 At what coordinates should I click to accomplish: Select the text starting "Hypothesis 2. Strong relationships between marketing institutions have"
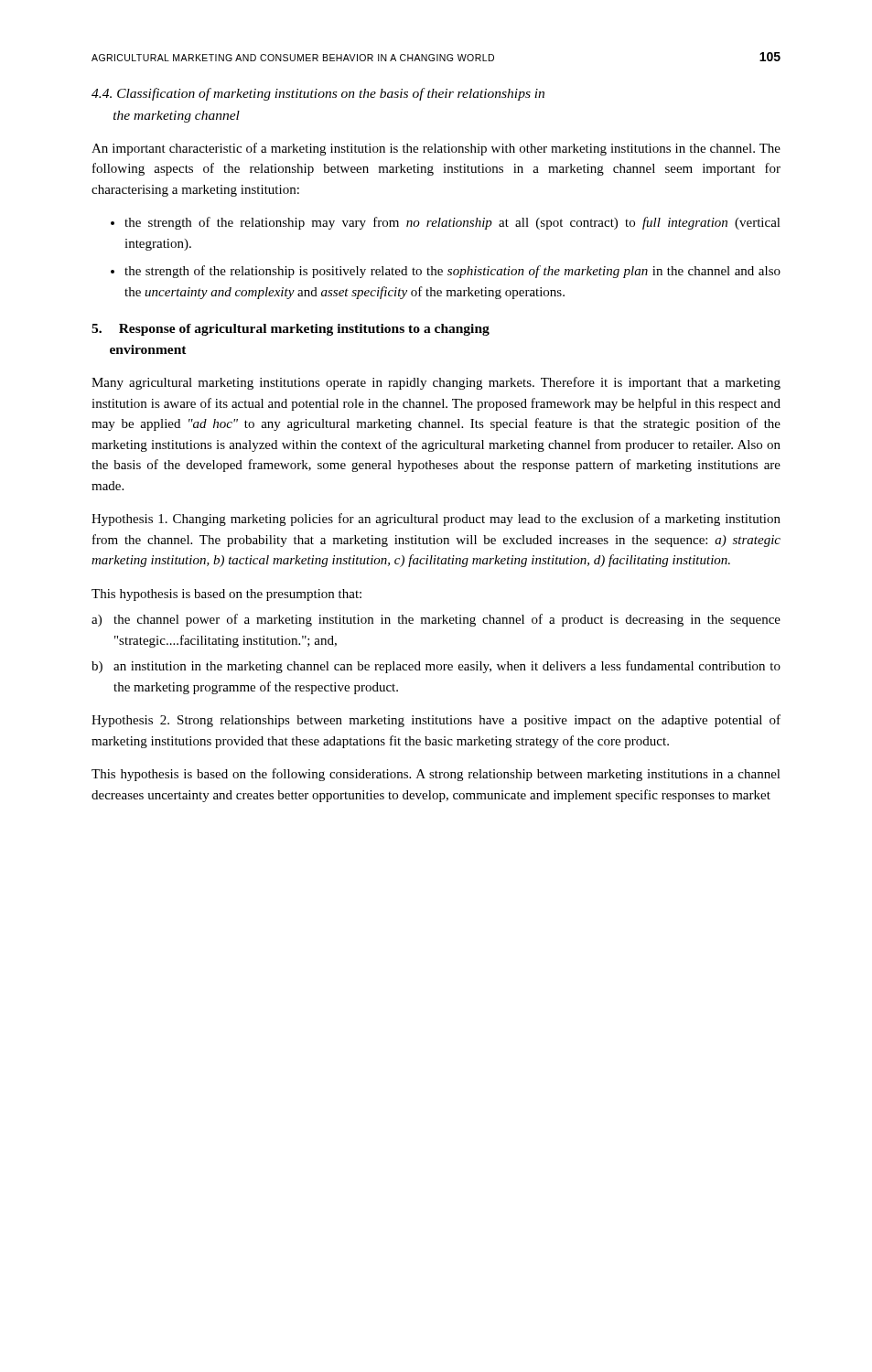click(436, 730)
